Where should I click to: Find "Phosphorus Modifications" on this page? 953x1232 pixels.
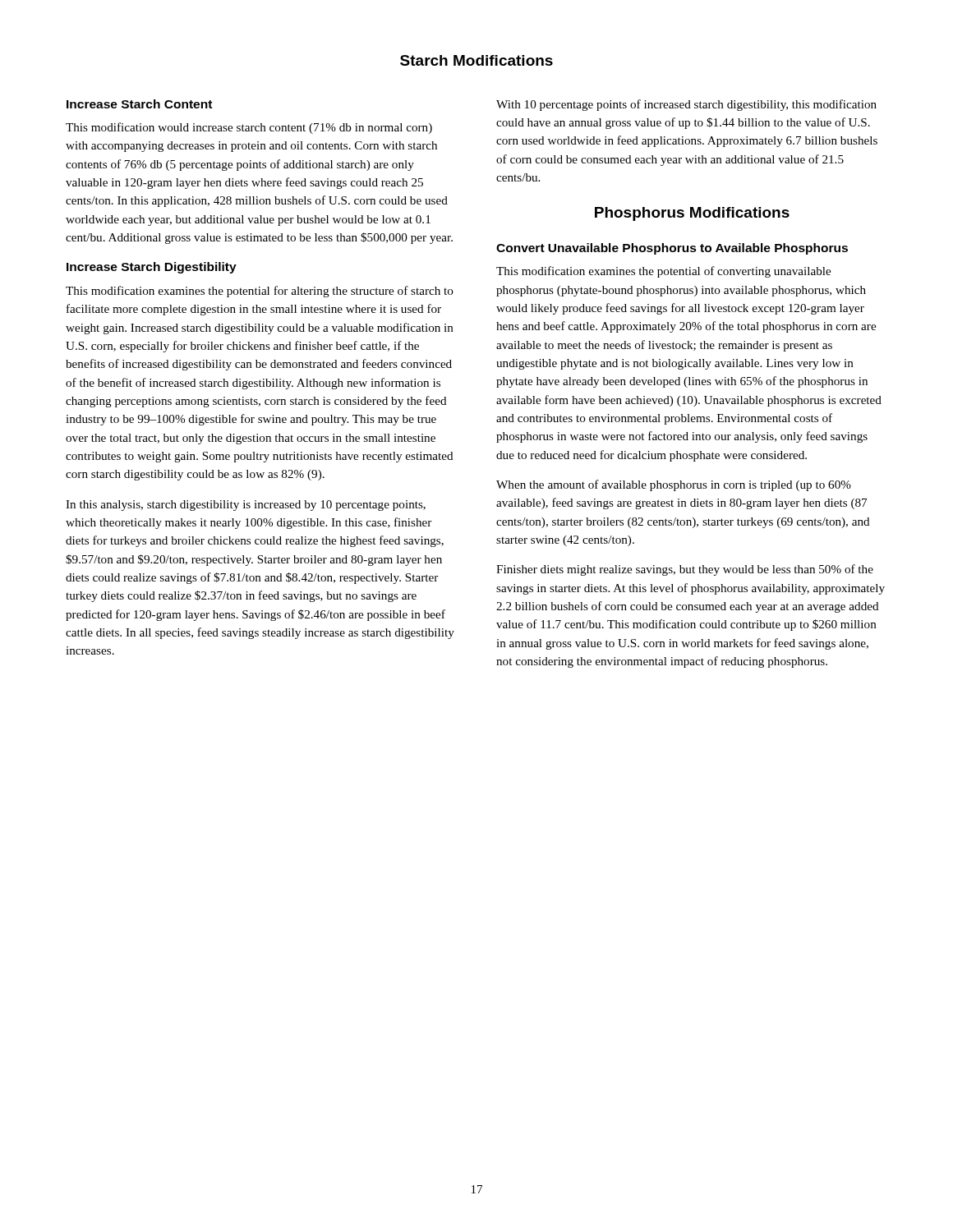pos(692,213)
